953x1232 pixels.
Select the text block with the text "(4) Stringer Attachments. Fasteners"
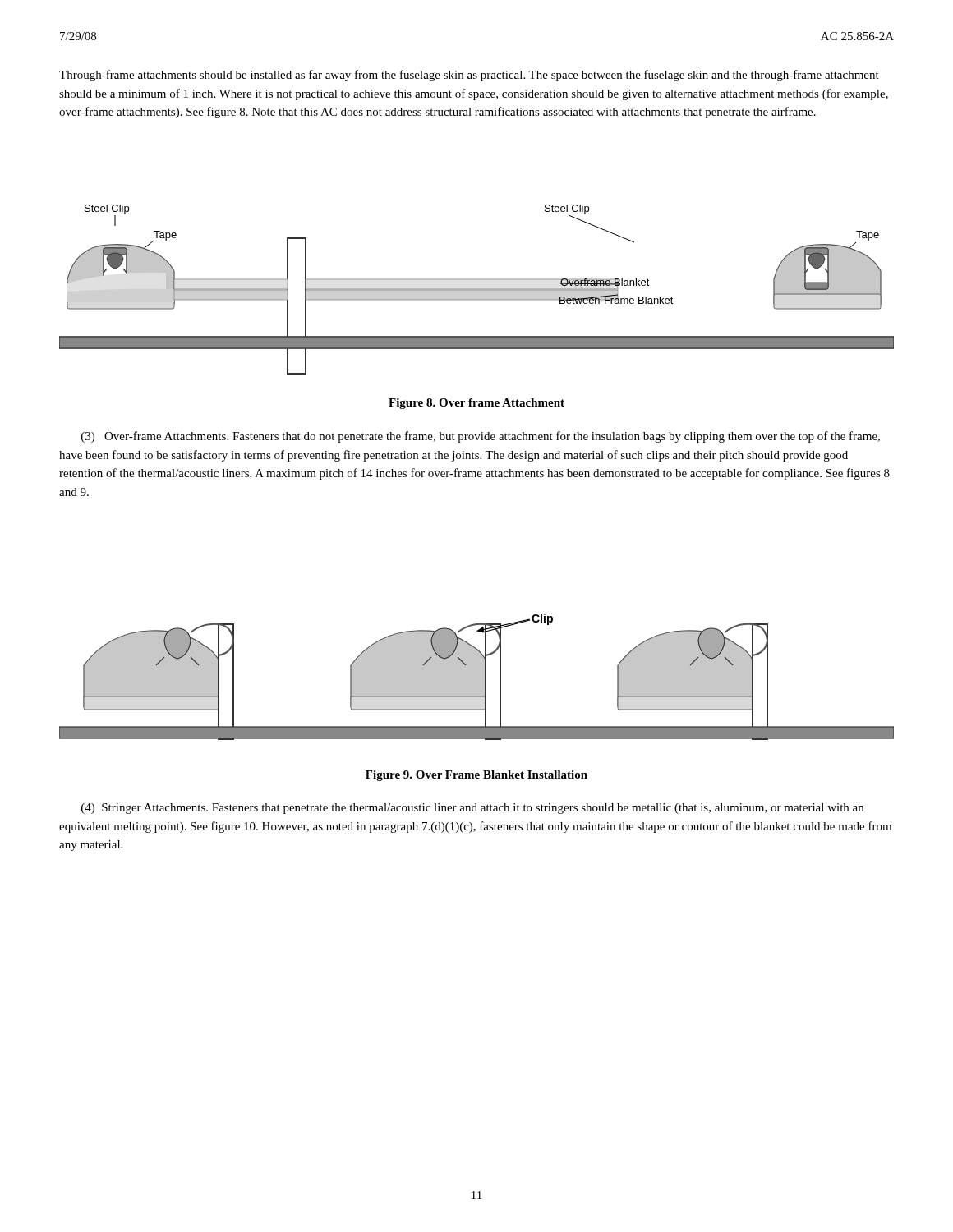(476, 826)
